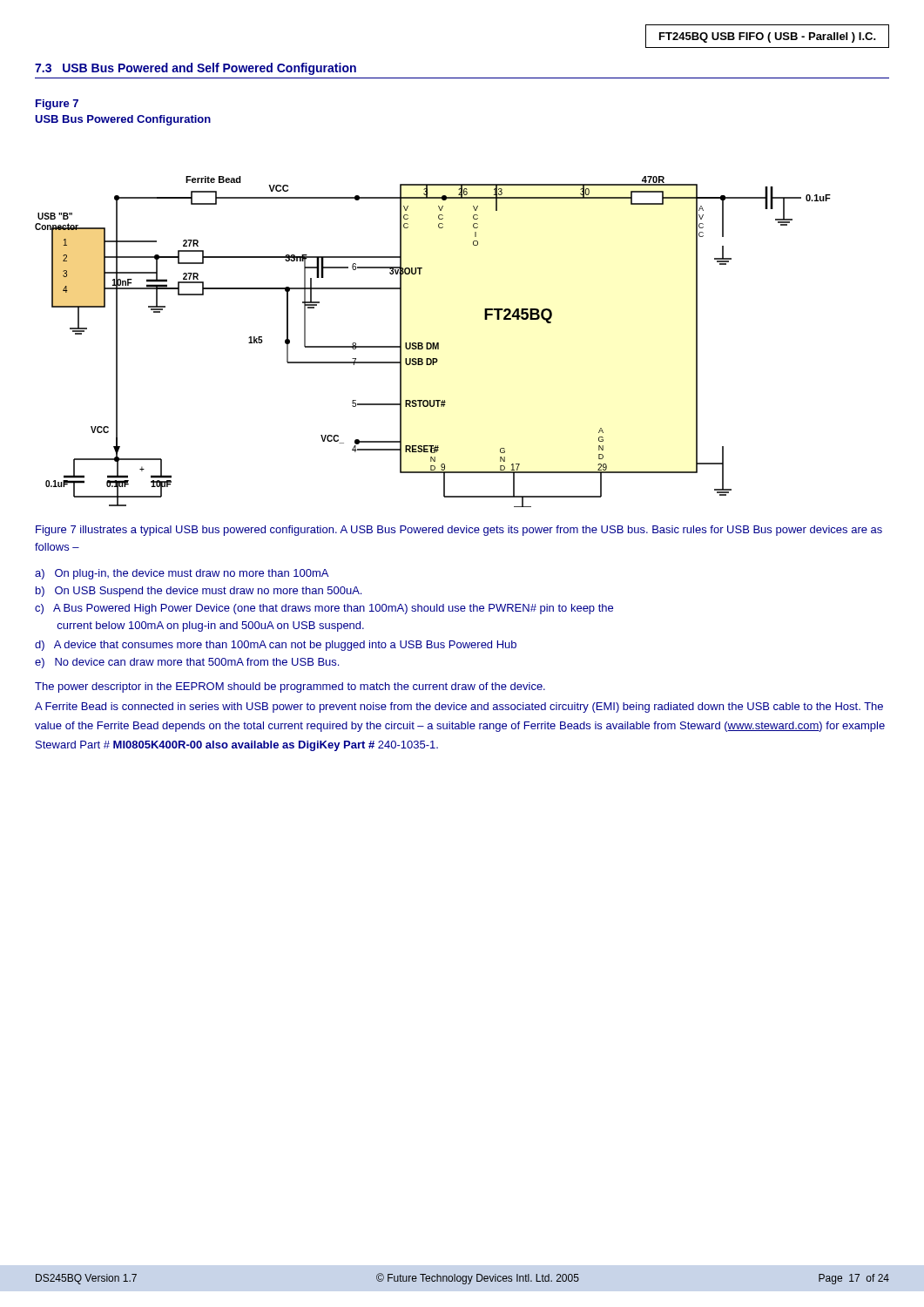This screenshot has width=924, height=1307.
Task: Click on the list item with the text "b) On USB Suspend the device"
Action: pyautogui.click(x=199, y=590)
